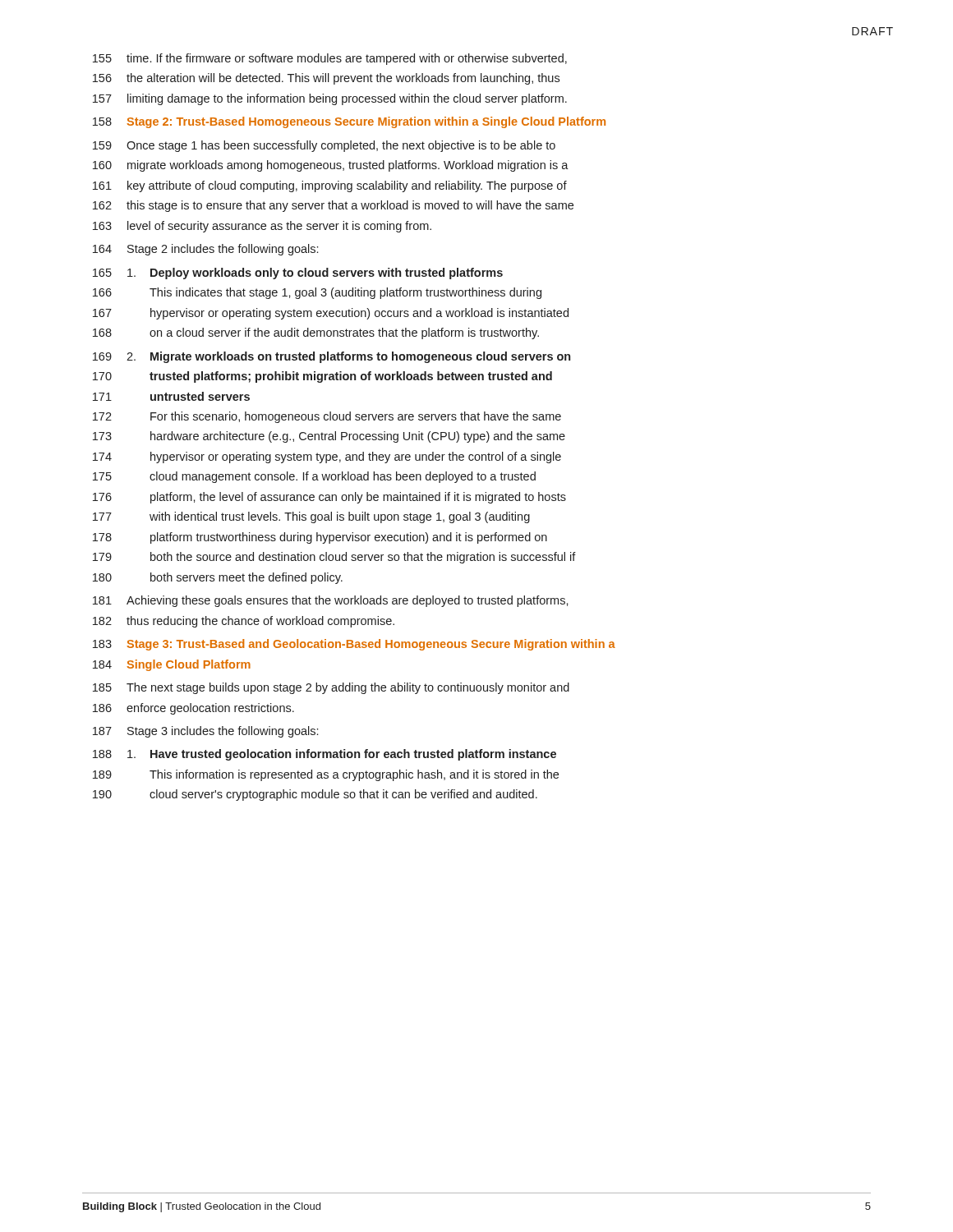The image size is (953, 1232).
Task: Select the text block that reads "176 platform, the level"
Action: coord(476,497)
